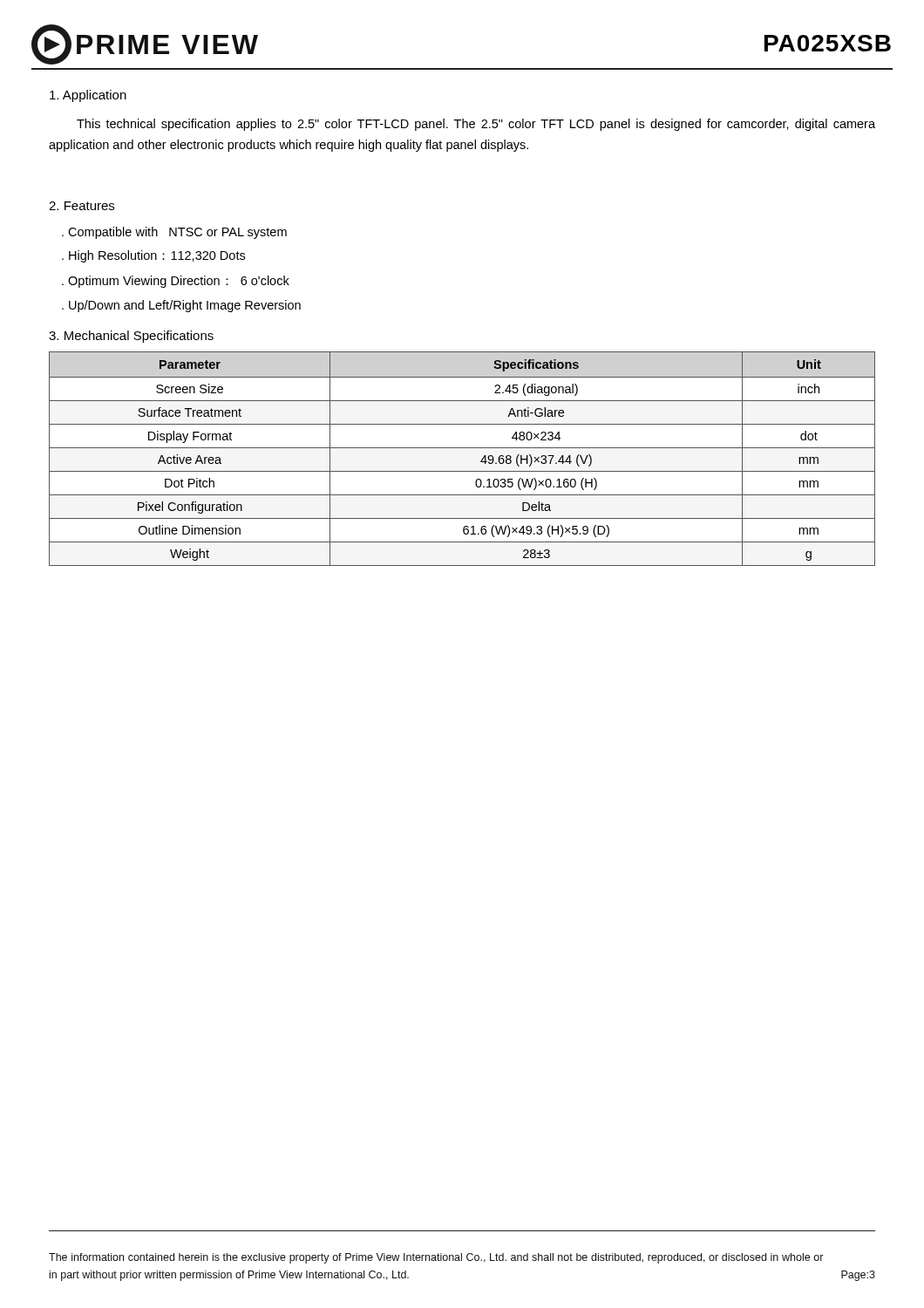The width and height of the screenshot is (924, 1308).
Task: Click on the text block starting ". High Resolution：112,320 Dots"
Action: 153,255
